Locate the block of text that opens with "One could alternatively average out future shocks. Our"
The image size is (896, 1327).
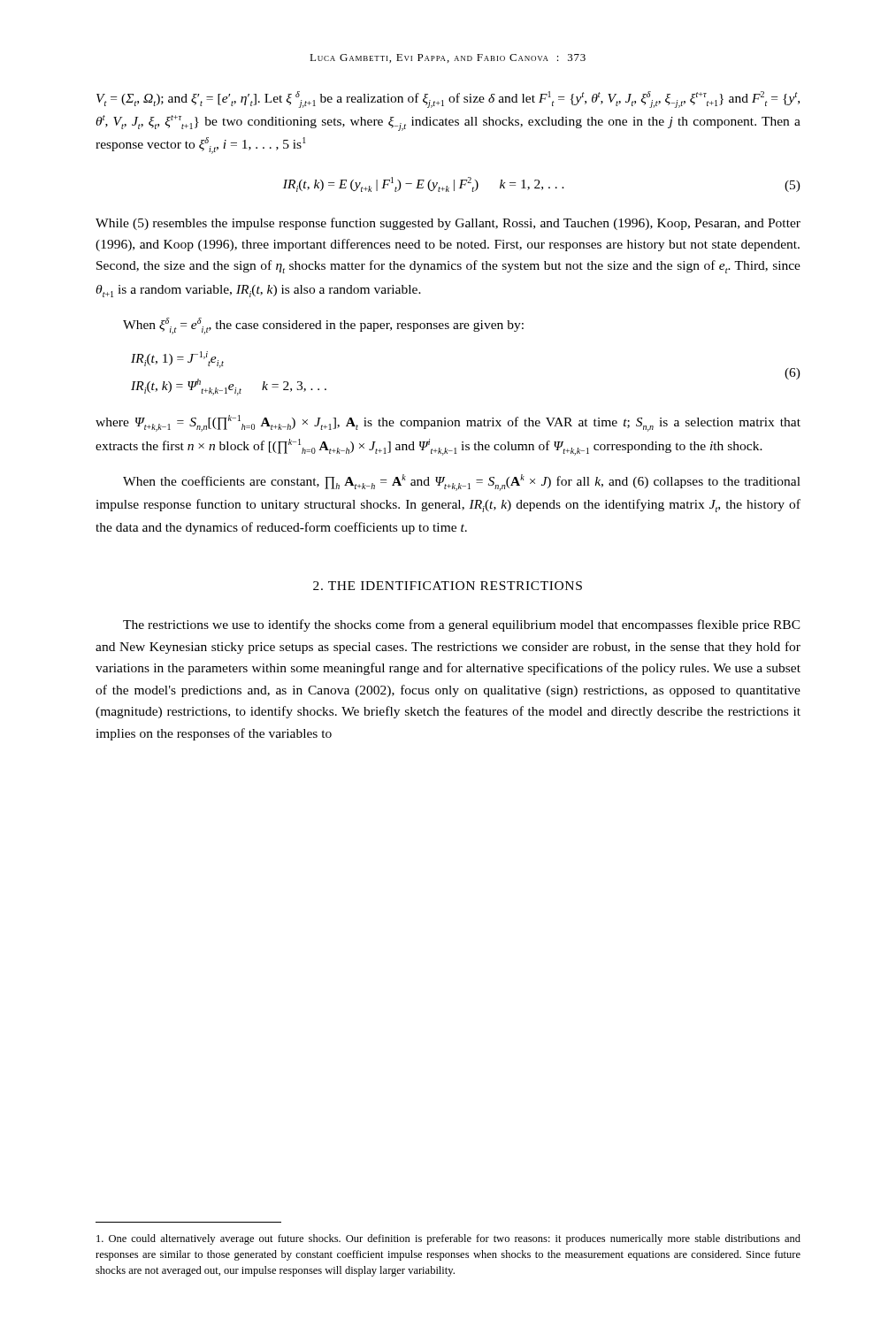click(x=448, y=1254)
